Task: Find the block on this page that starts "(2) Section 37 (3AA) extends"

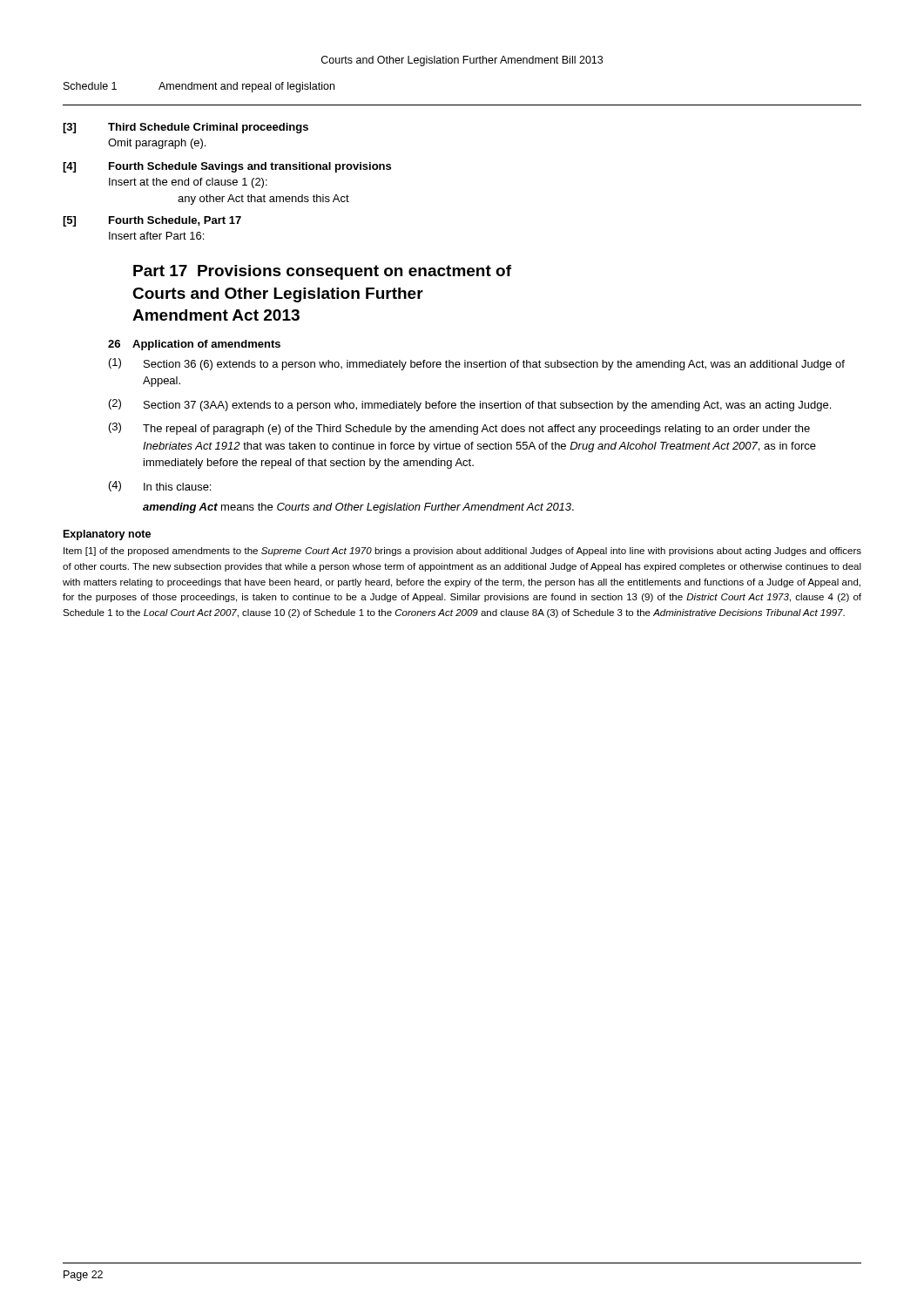Action: (x=485, y=405)
